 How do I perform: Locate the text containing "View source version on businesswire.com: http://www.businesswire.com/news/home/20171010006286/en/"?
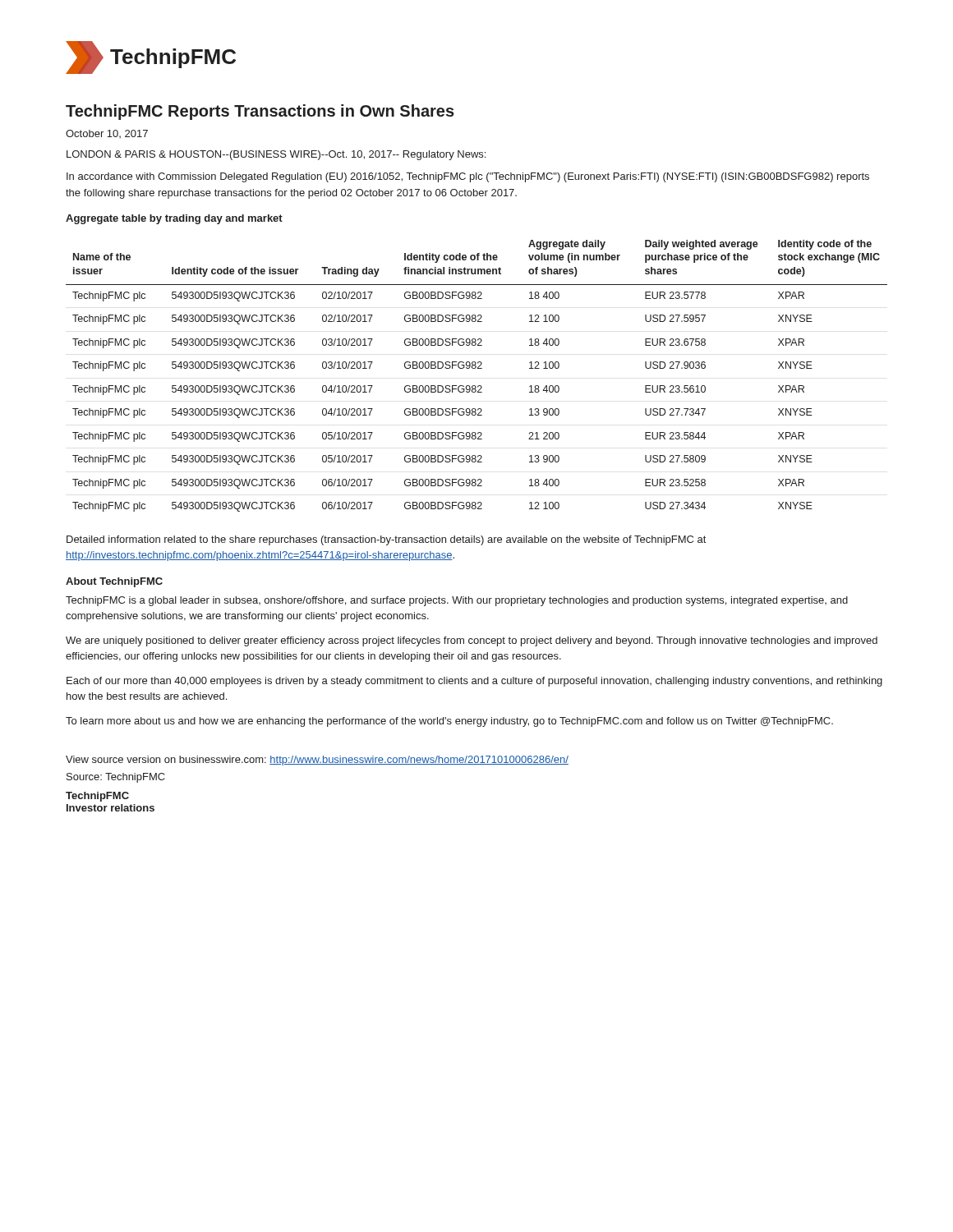click(317, 760)
